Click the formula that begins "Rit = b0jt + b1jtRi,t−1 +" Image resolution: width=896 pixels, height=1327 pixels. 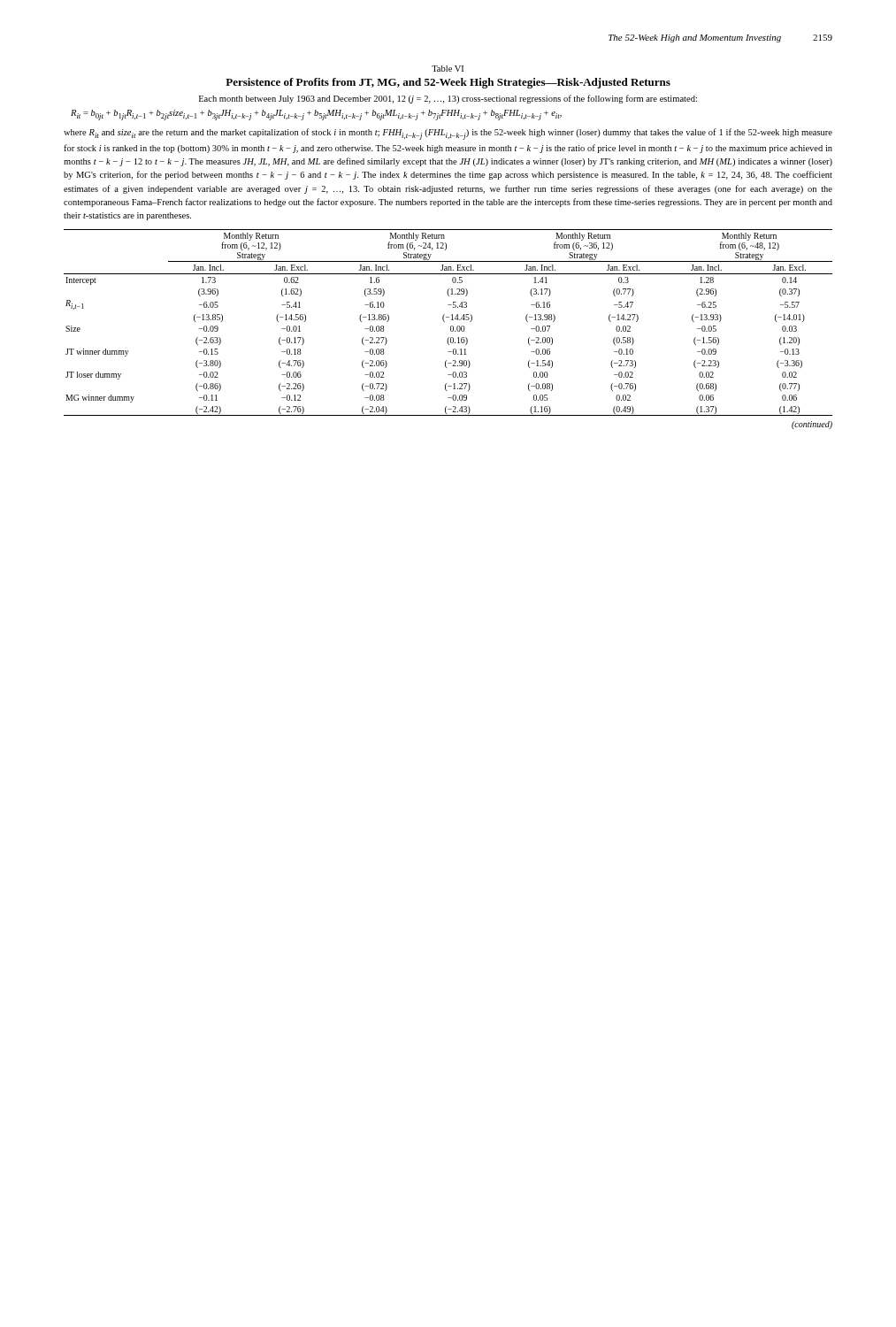[x=316, y=114]
